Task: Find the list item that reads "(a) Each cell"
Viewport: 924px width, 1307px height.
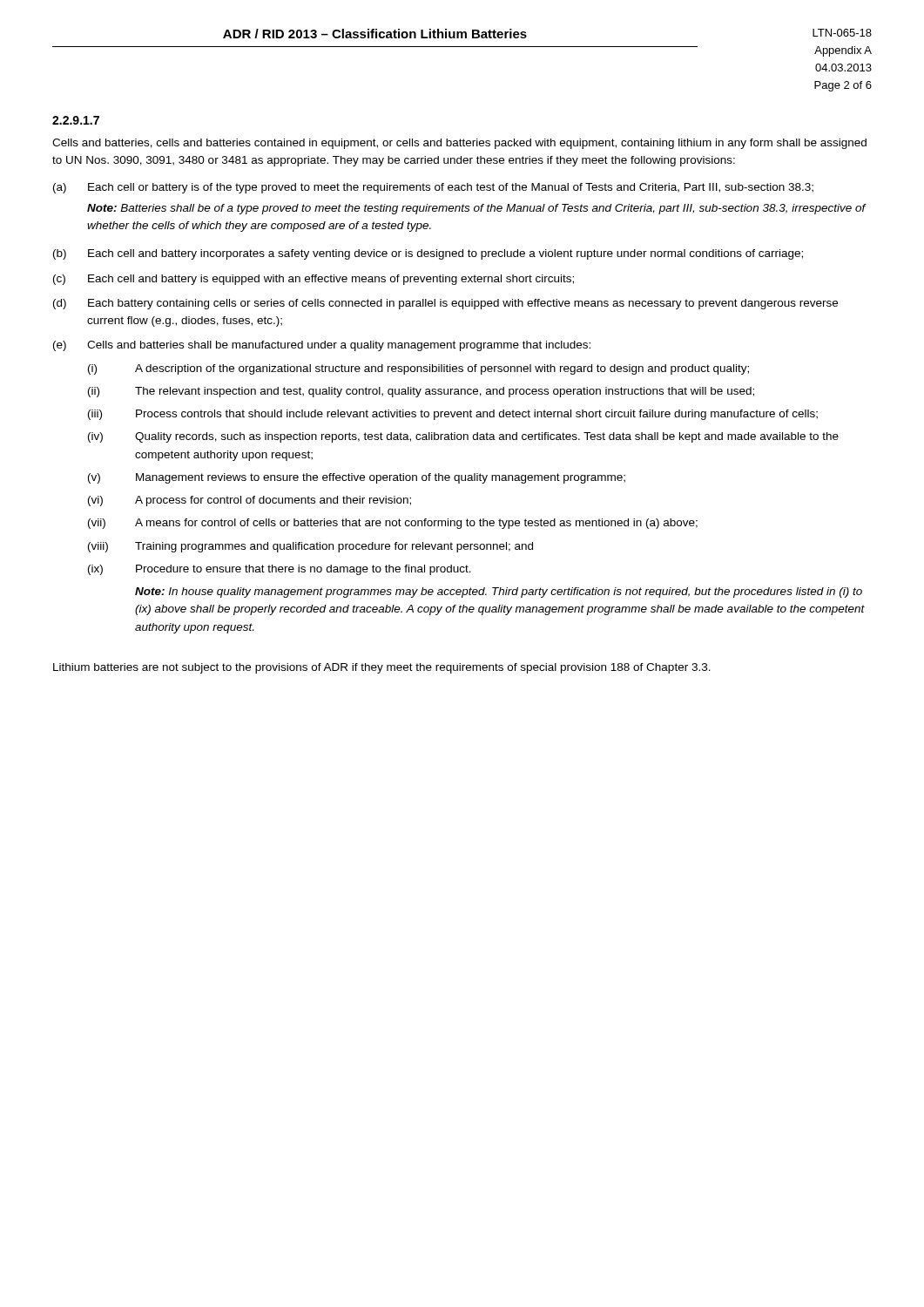Action: [462, 208]
